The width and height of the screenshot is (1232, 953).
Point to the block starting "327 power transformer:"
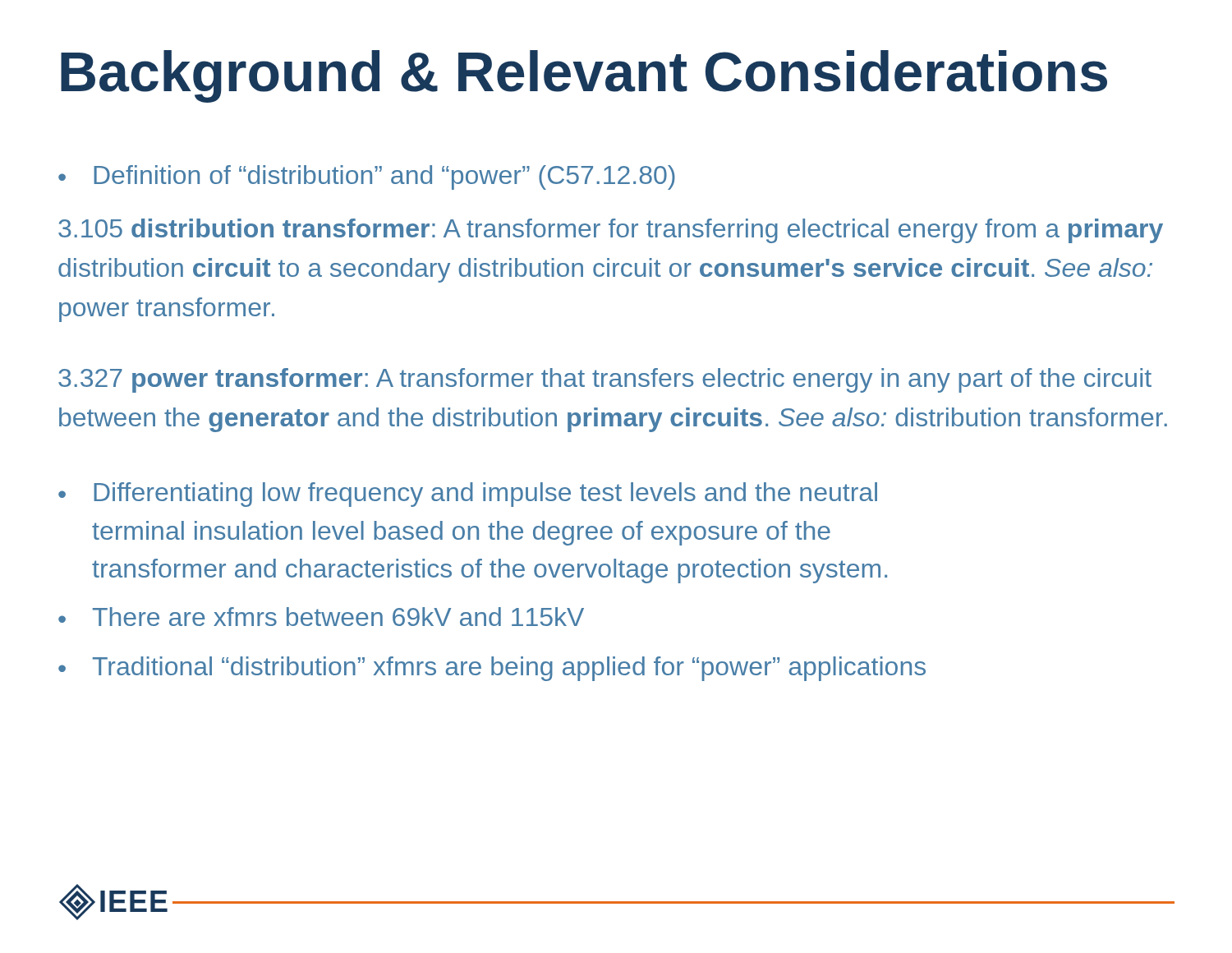coord(613,398)
